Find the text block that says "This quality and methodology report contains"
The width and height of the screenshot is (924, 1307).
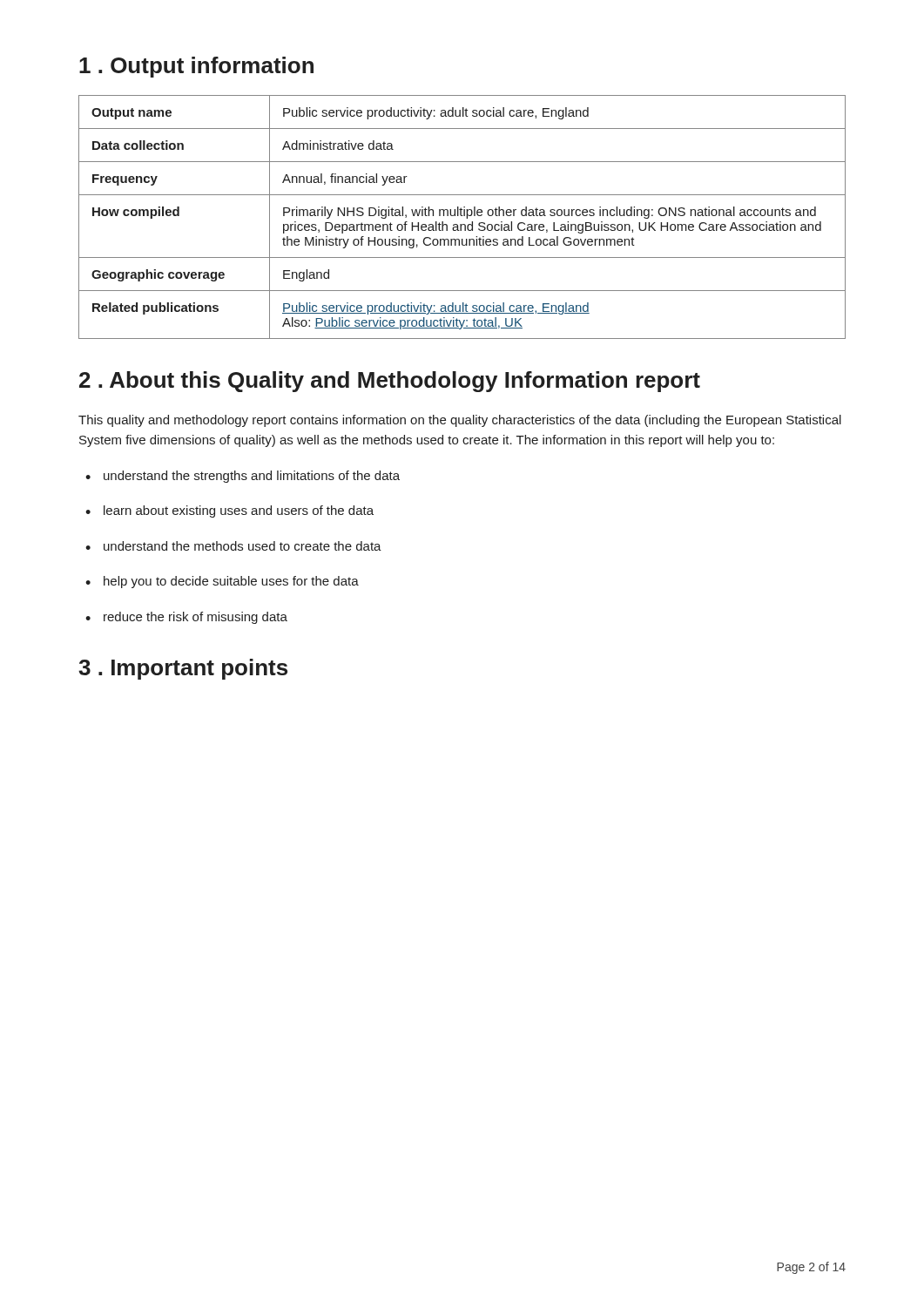(462, 430)
